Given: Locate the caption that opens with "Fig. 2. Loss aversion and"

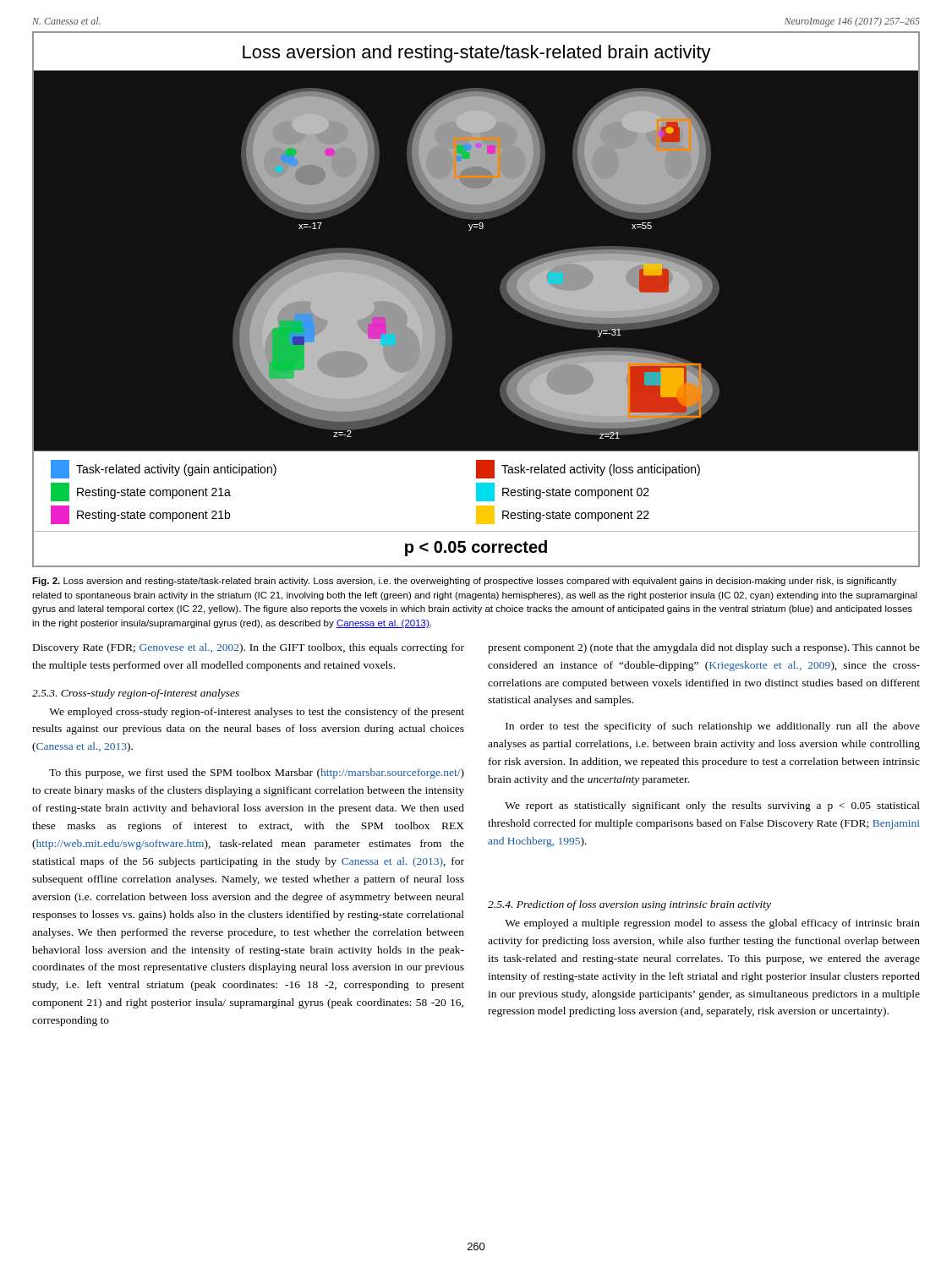Looking at the screenshot, I should click(x=475, y=602).
